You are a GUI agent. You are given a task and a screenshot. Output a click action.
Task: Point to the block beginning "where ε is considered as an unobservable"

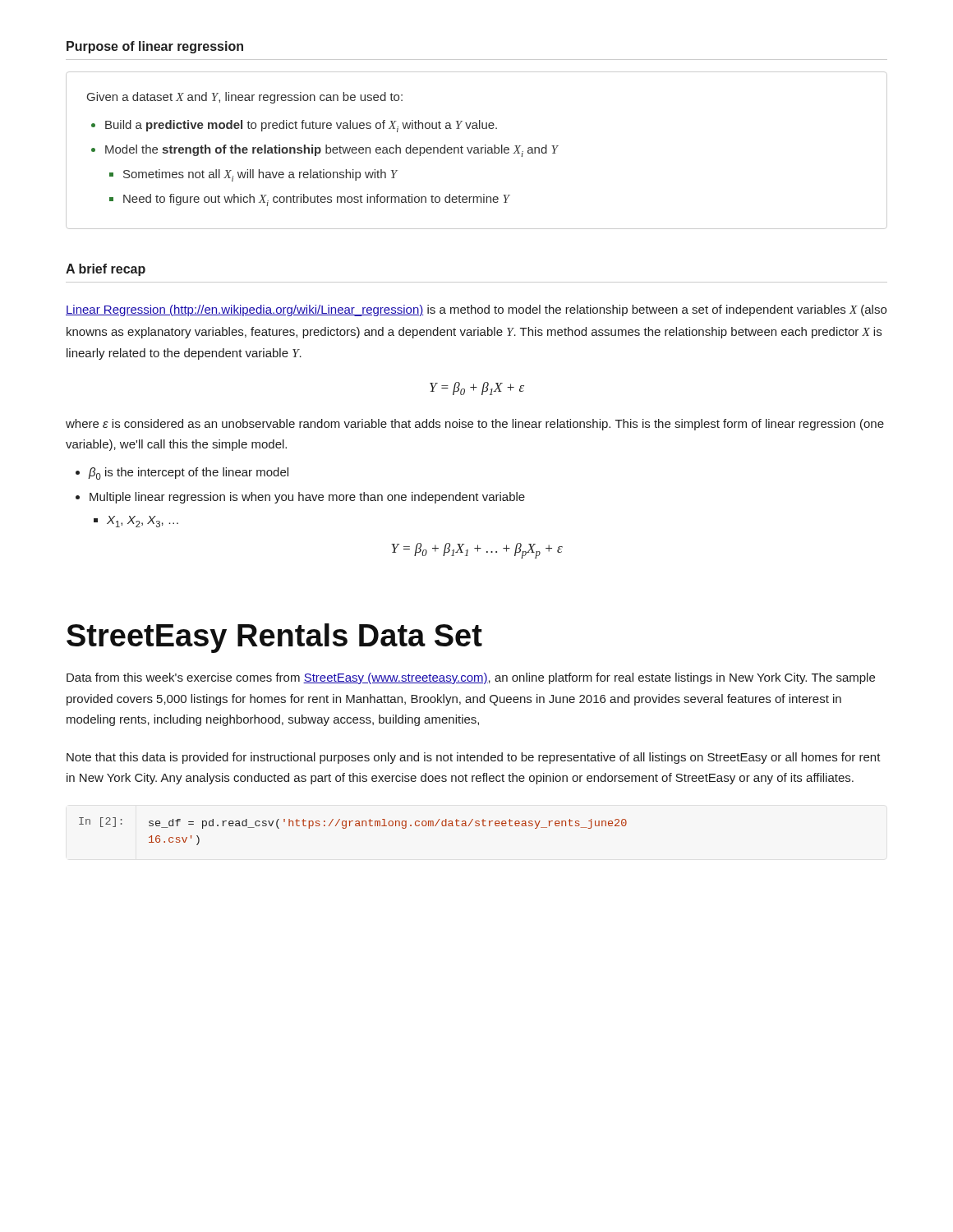(475, 434)
